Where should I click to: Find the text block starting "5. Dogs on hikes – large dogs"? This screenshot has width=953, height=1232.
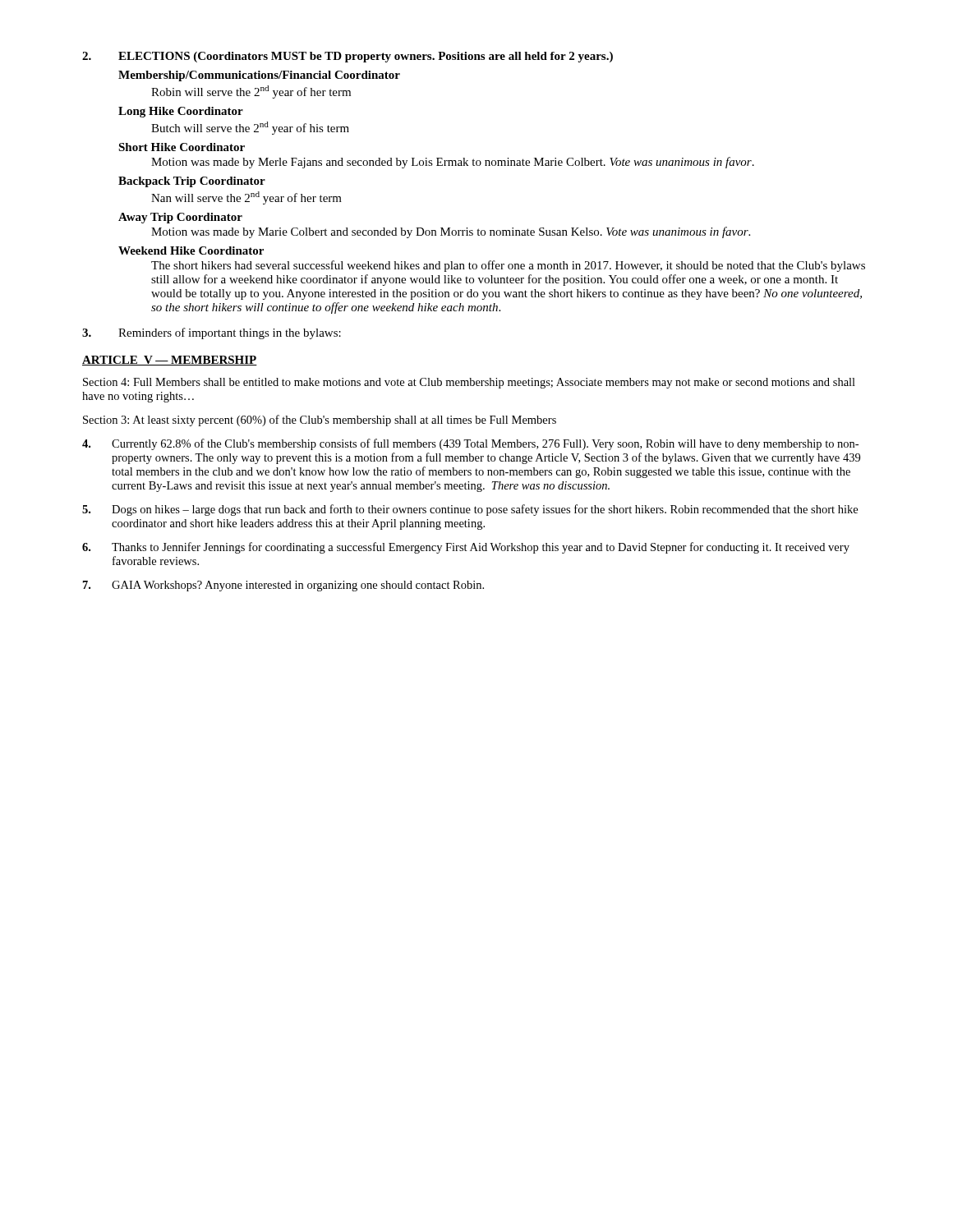(476, 517)
